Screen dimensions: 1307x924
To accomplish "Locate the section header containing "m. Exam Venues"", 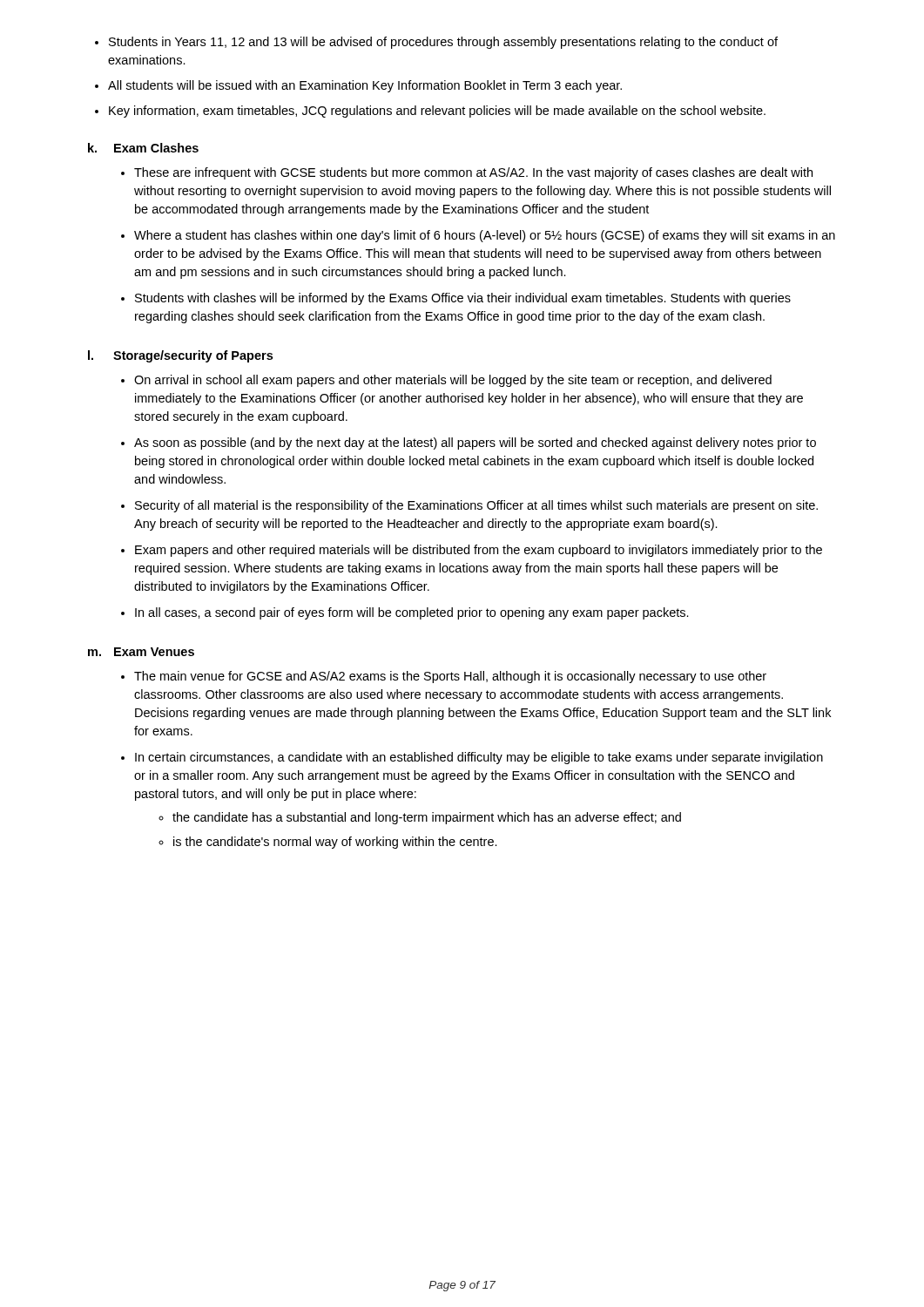I will click(x=141, y=652).
